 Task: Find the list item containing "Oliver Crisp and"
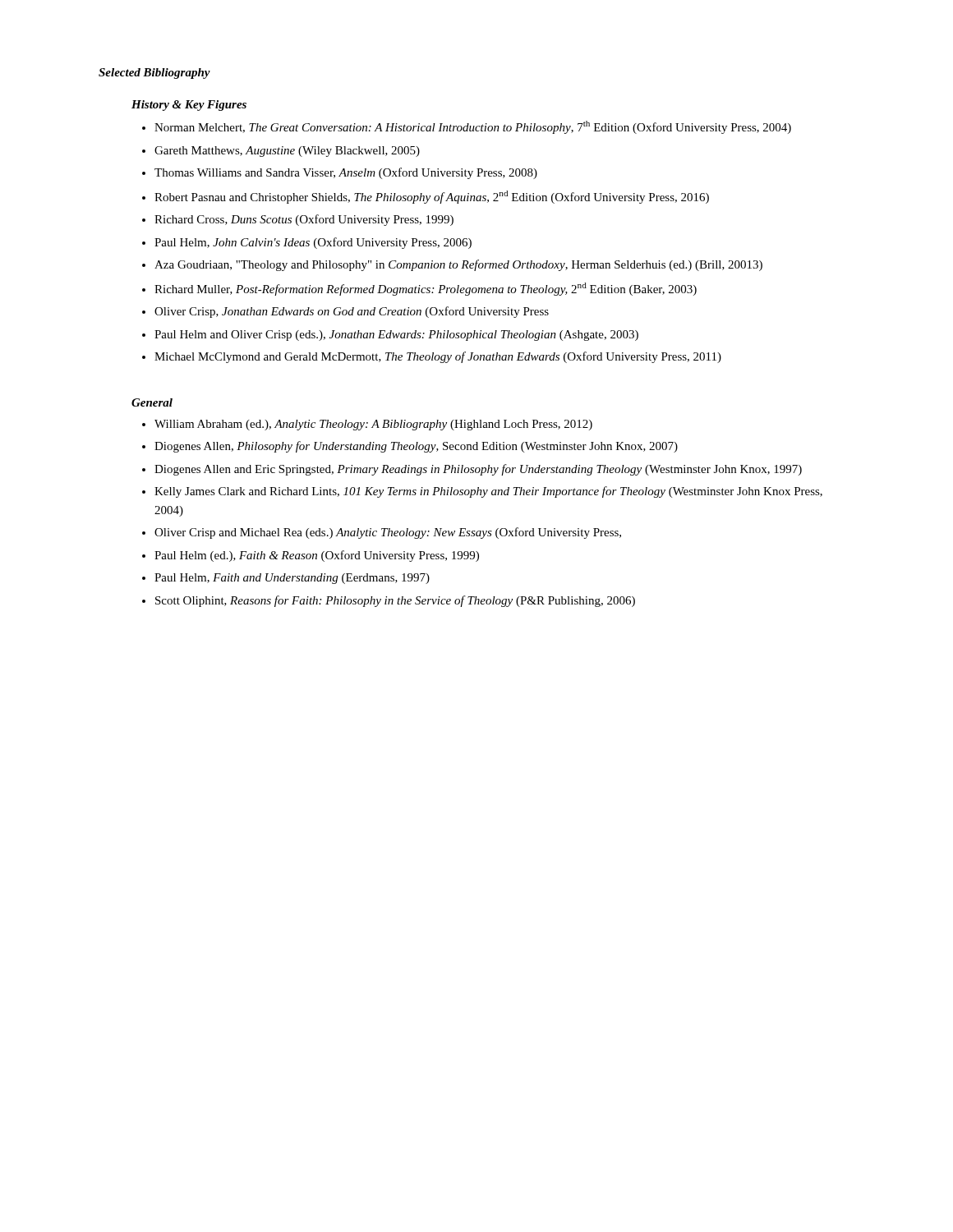pyautogui.click(x=388, y=532)
